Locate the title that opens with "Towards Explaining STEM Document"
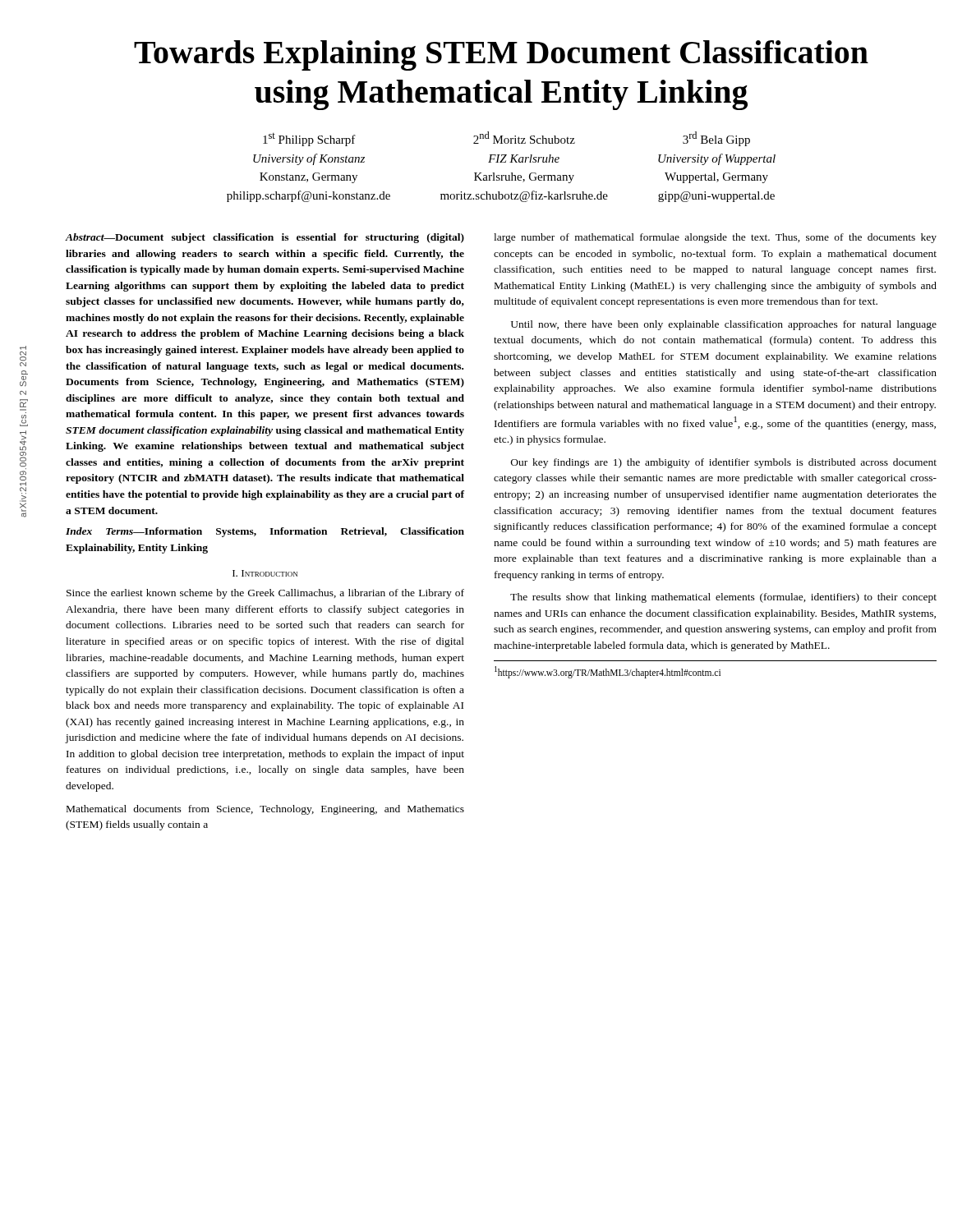The width and height of the screenshot is (953, 1232). click(x=501, y=72)
